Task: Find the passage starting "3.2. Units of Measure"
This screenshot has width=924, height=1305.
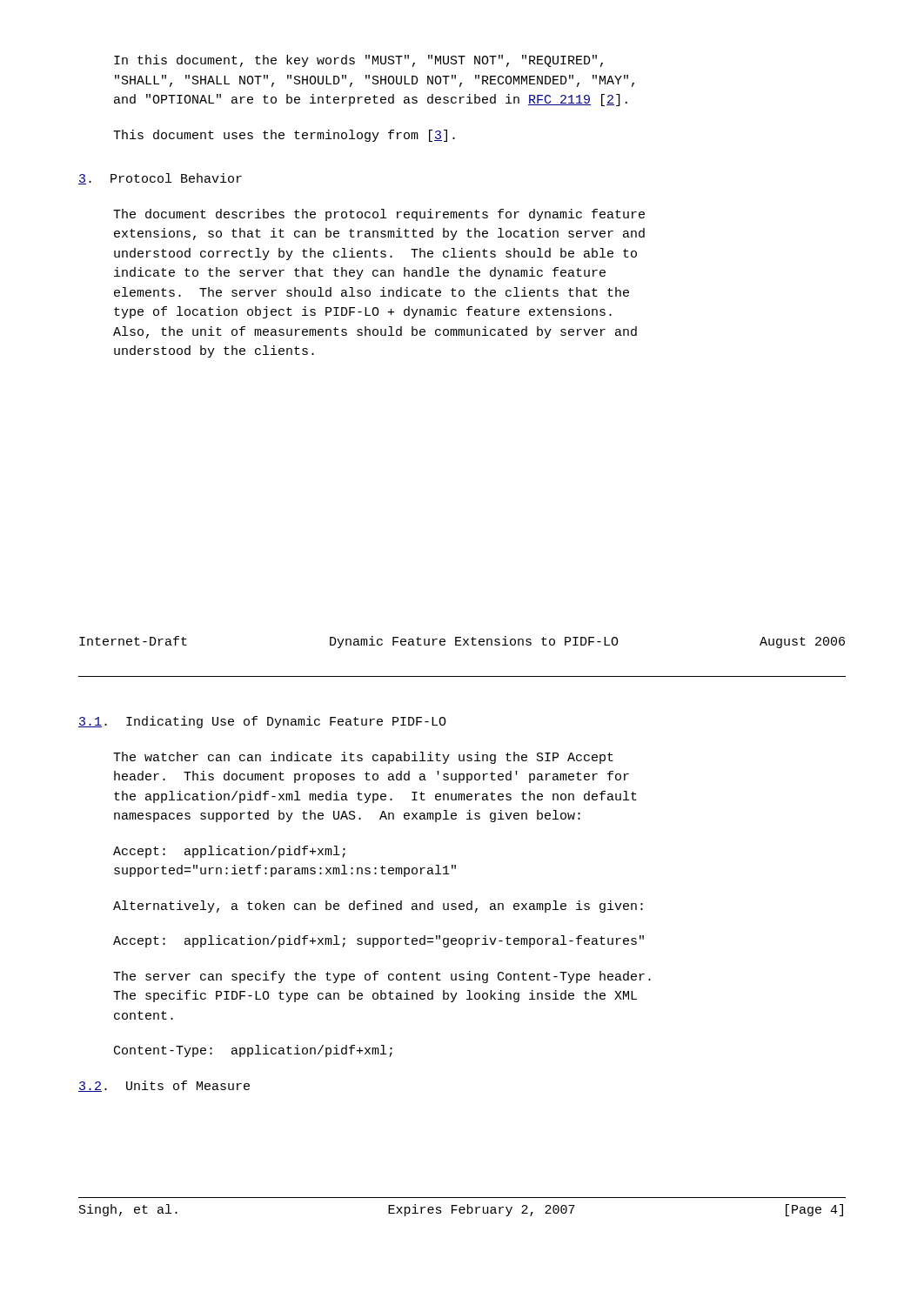Action: (164, 1087)
